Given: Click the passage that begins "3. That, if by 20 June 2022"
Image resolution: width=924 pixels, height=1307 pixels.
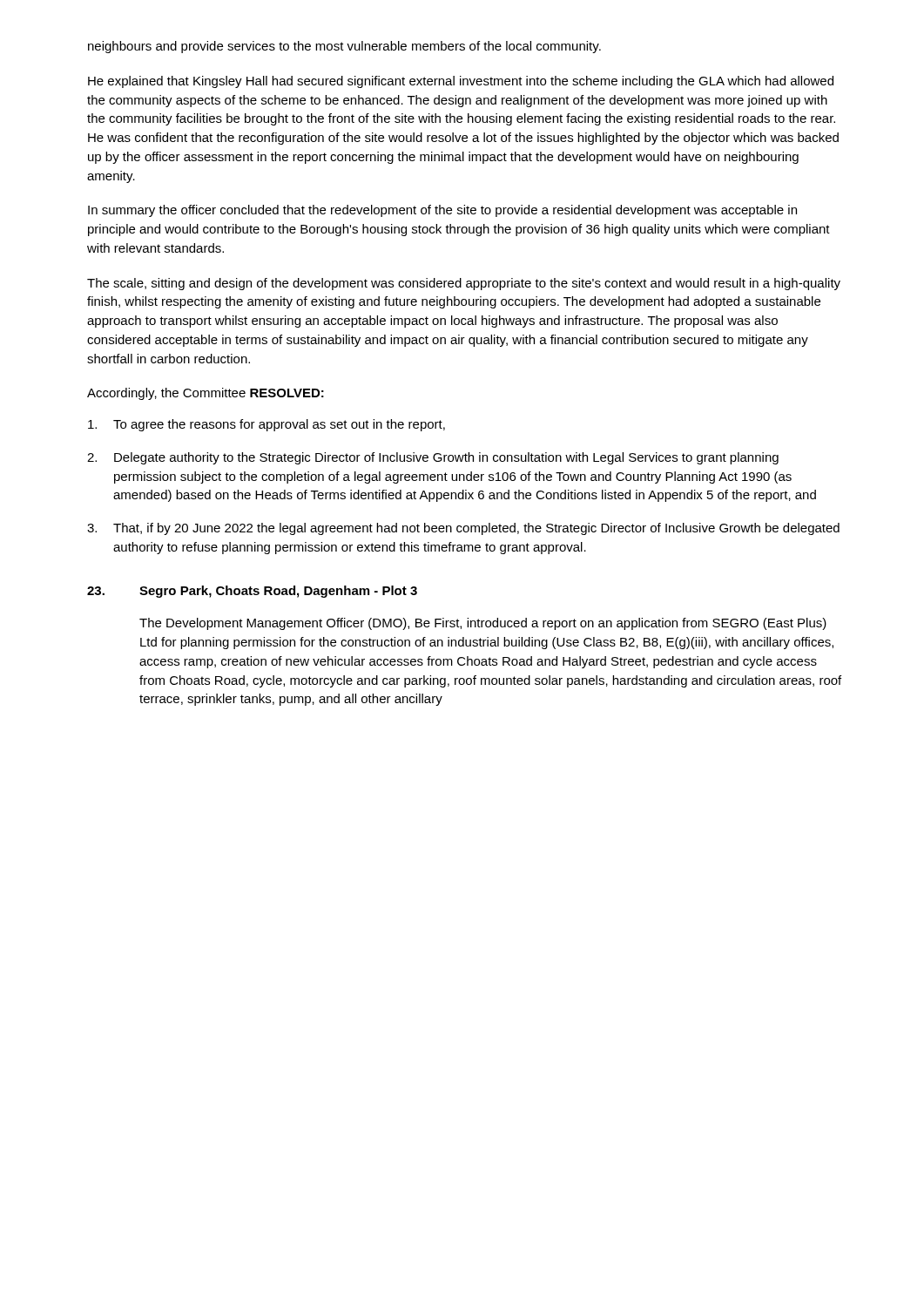Looking at the screenshot, I should tap(466, 537).
